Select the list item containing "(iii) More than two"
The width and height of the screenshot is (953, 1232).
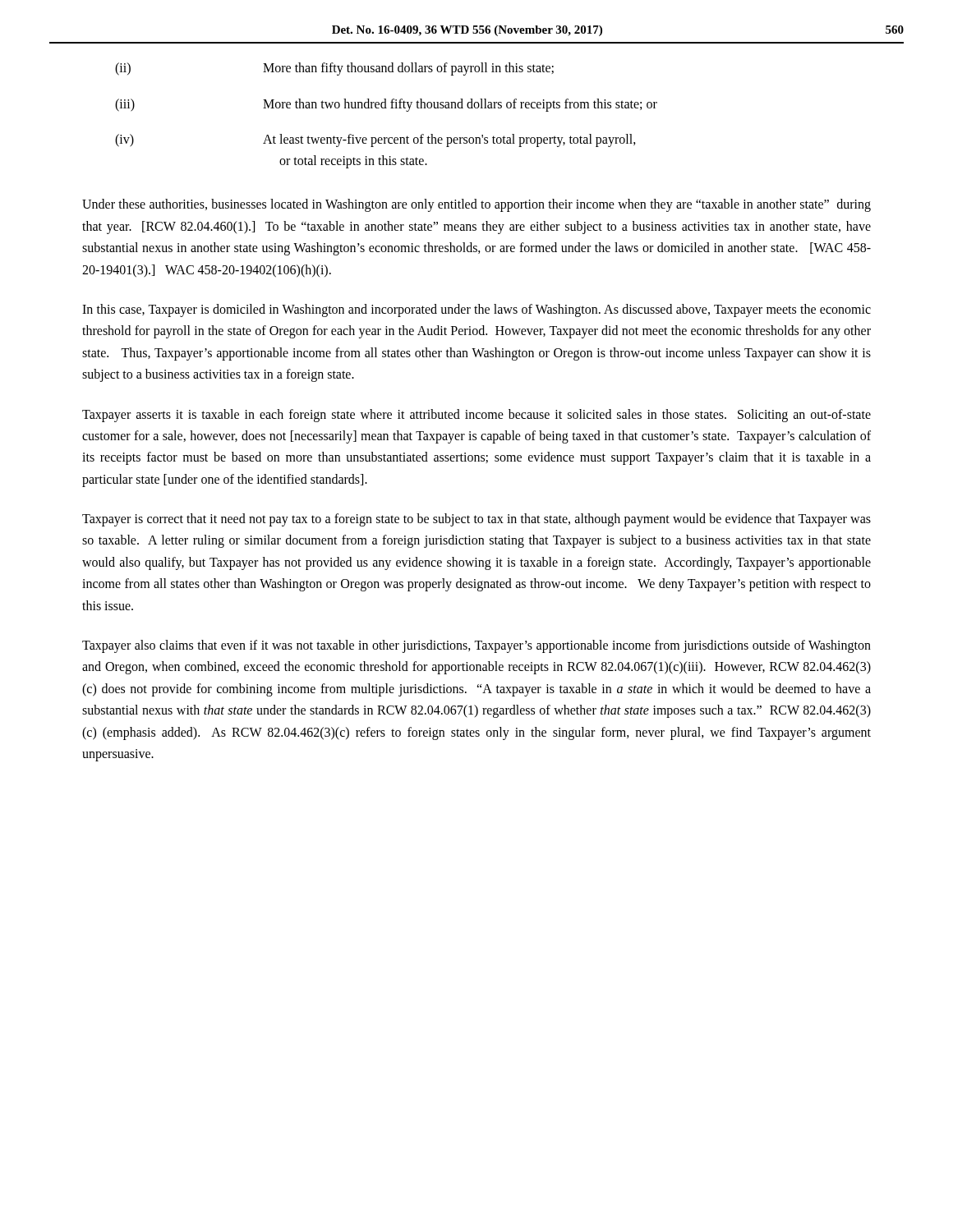476,104
